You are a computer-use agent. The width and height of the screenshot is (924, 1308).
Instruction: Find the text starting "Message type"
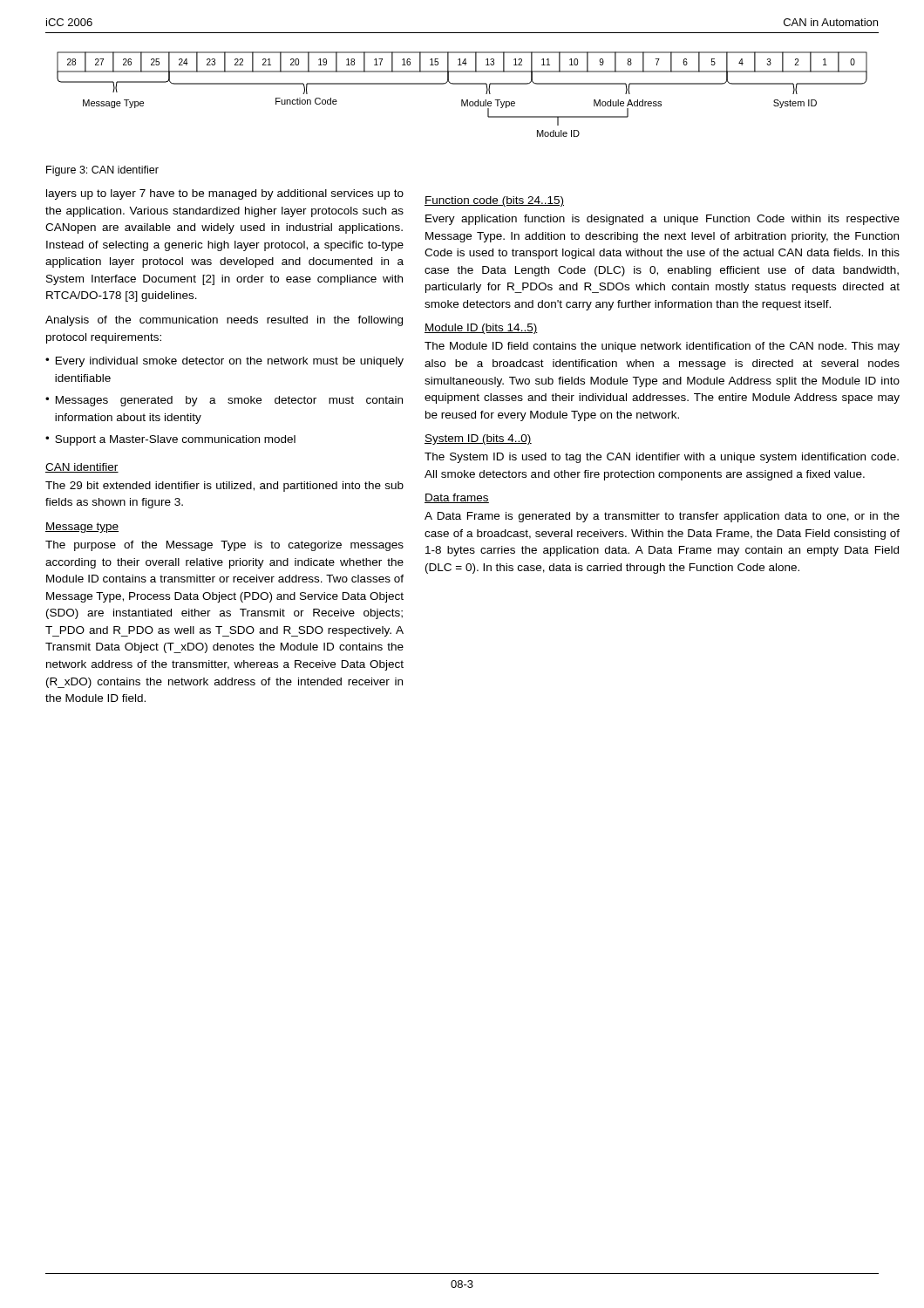(82, 526)
